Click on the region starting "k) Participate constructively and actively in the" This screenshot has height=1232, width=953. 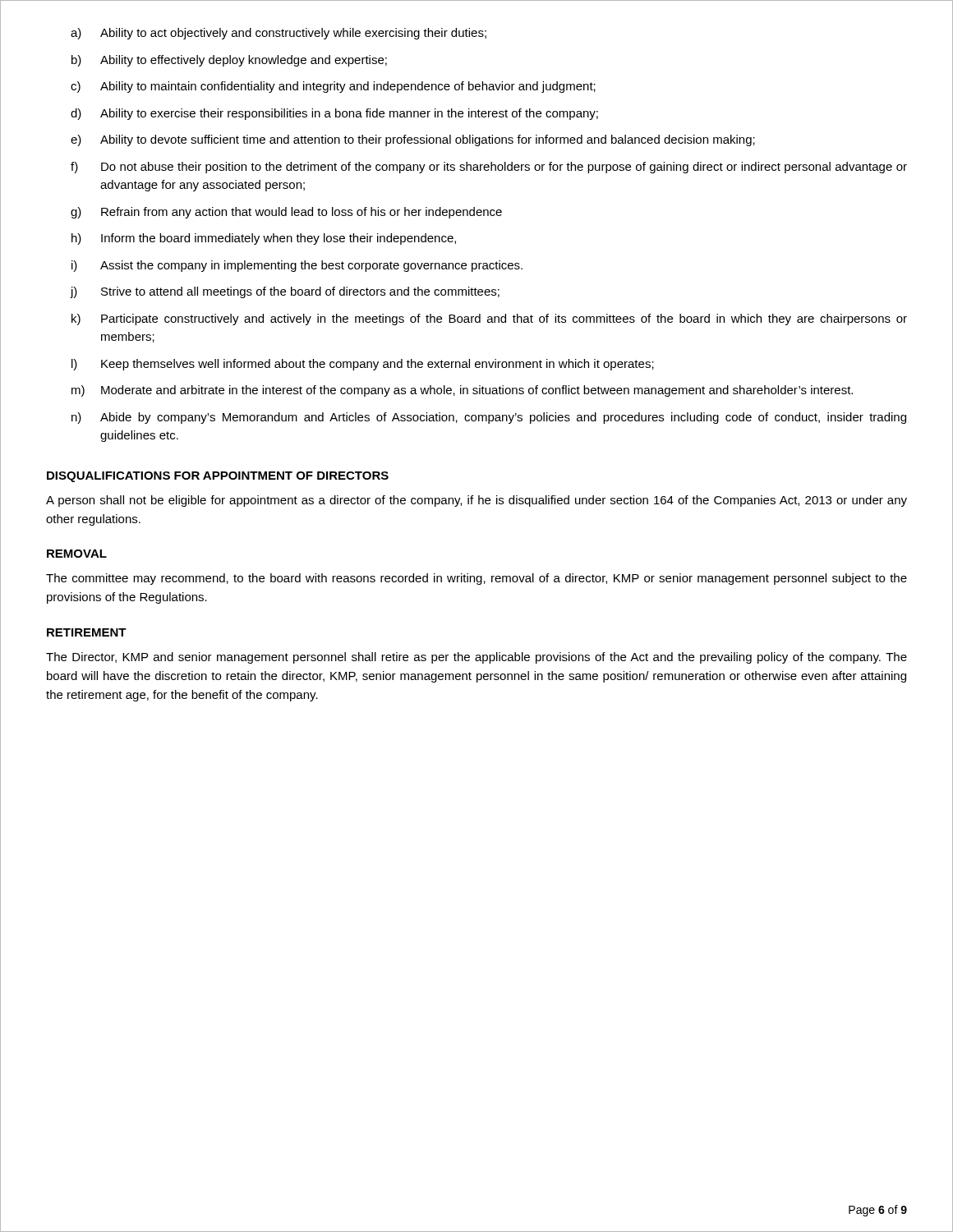click(489, 328)
